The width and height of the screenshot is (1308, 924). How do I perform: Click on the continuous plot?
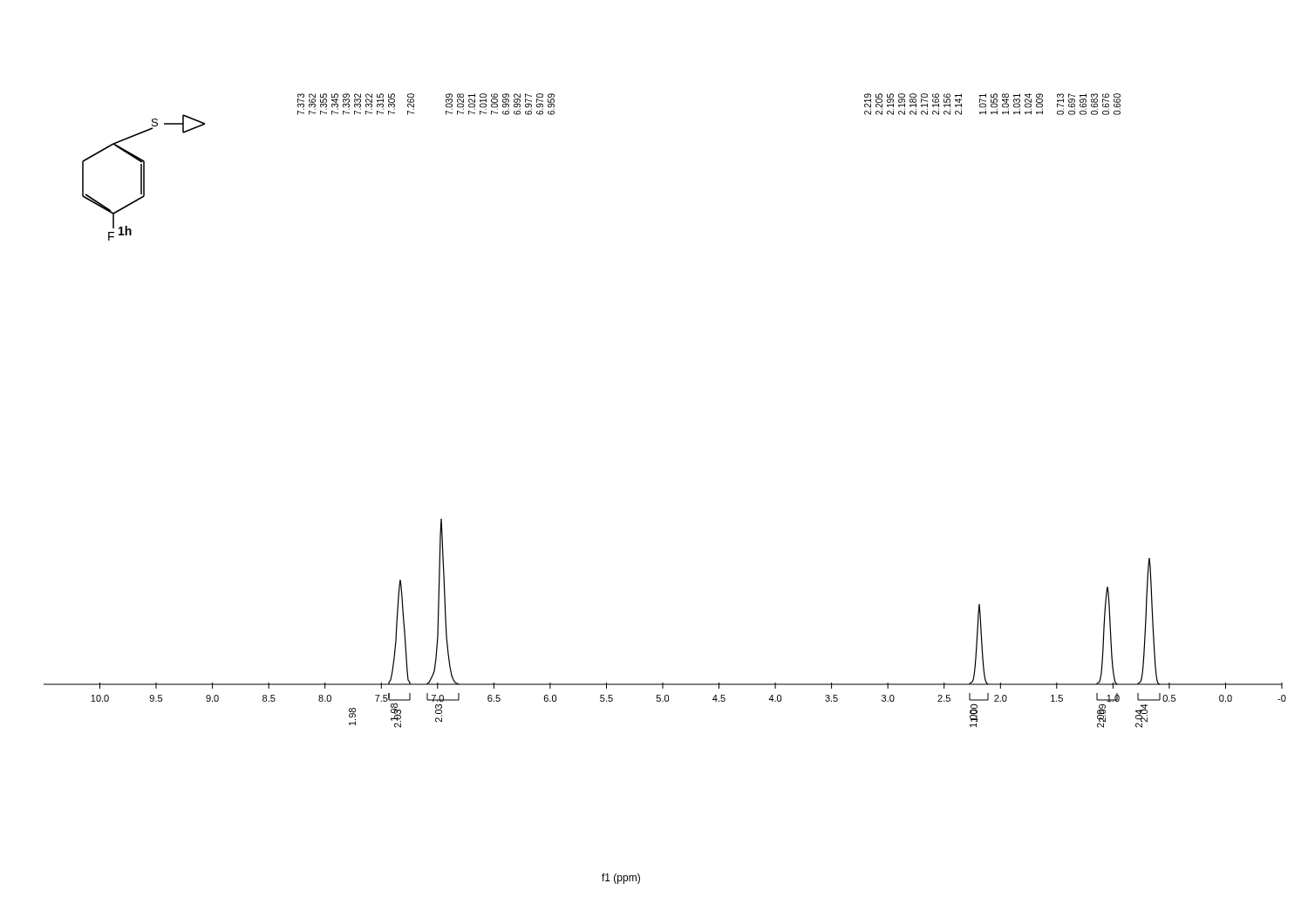(658, 632)
